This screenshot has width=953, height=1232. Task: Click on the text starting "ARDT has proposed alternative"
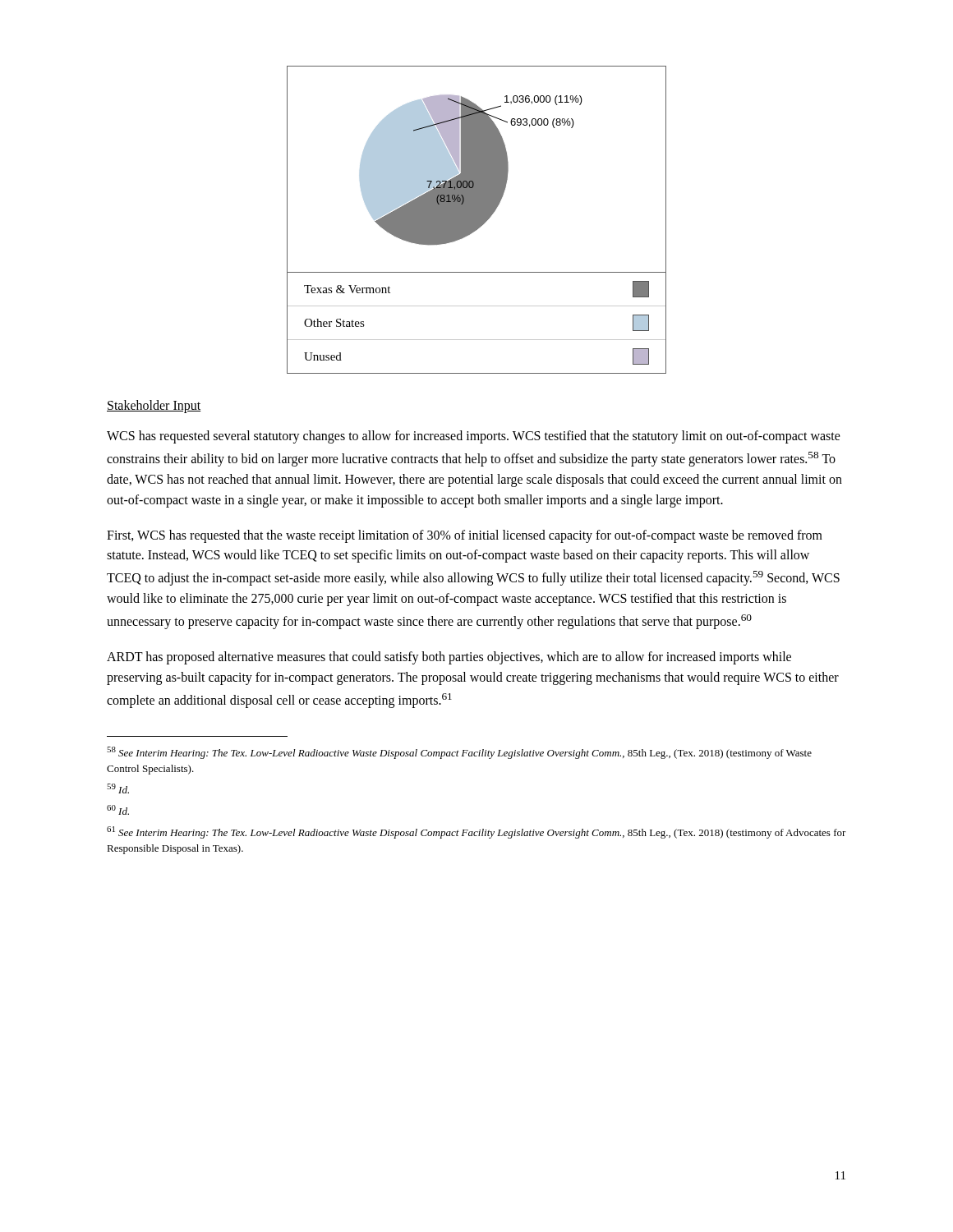pyautogui.click(x=473, y=679)
